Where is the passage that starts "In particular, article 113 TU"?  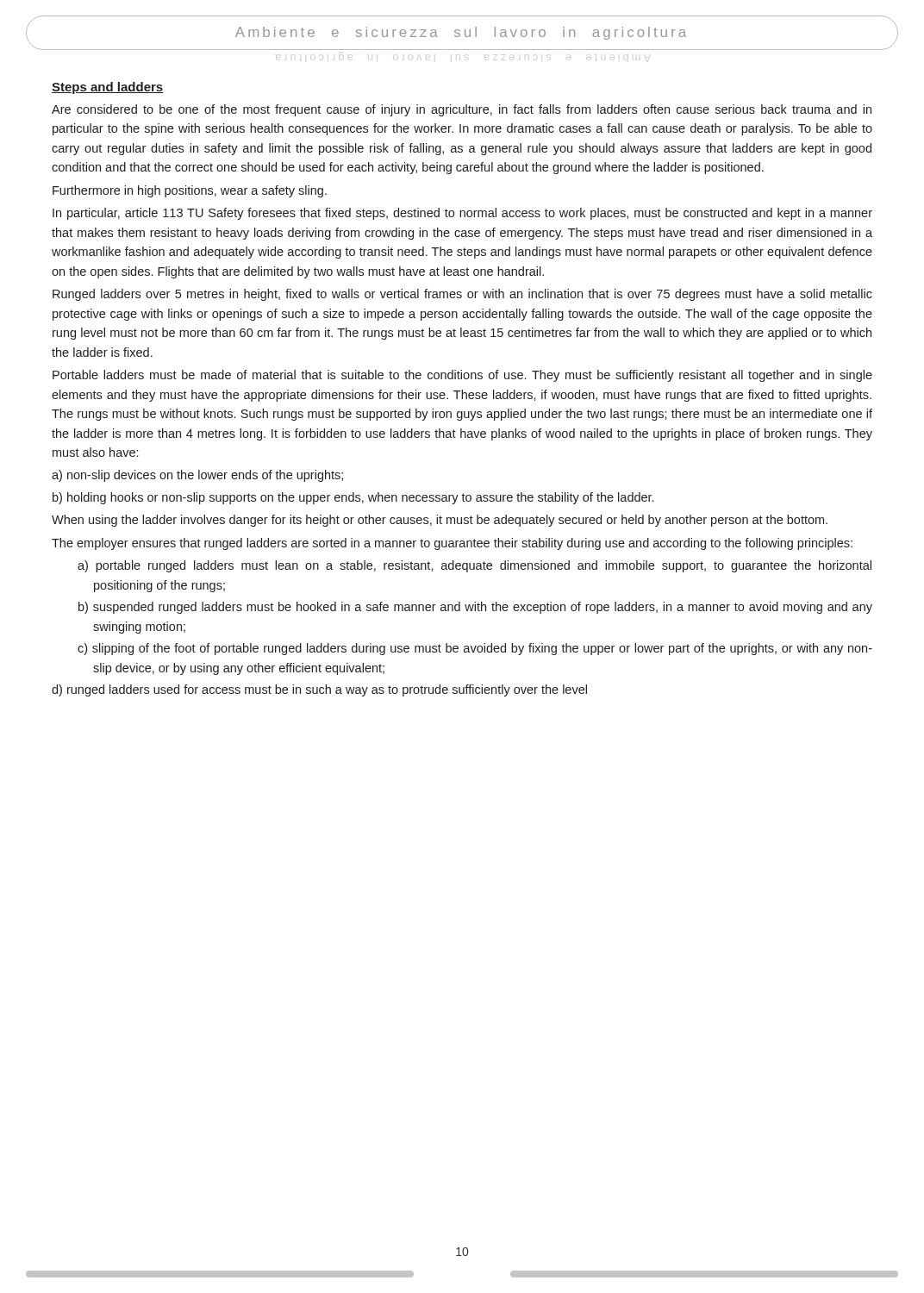[x=462, y=242]
